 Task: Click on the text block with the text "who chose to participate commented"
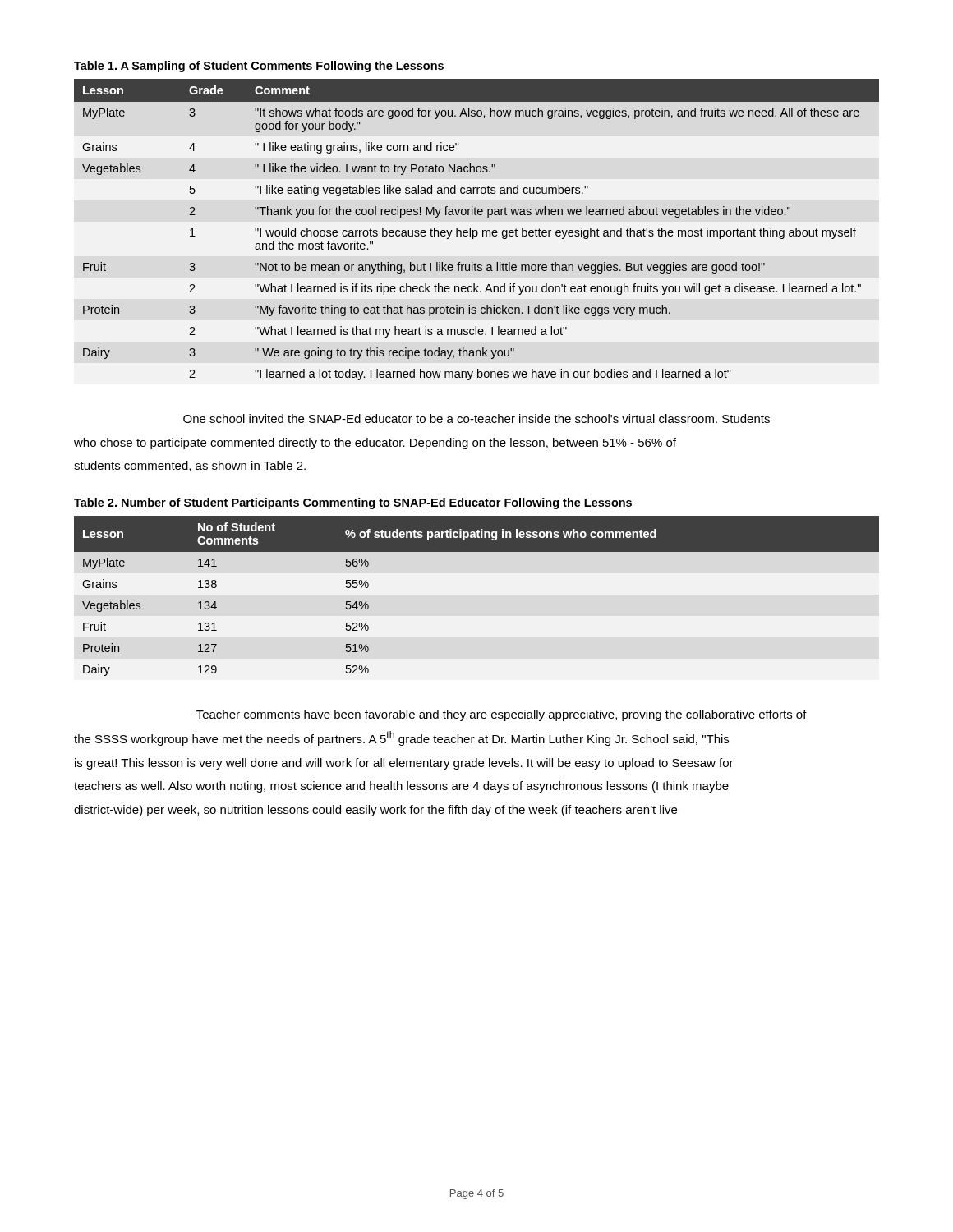point(375,442)
